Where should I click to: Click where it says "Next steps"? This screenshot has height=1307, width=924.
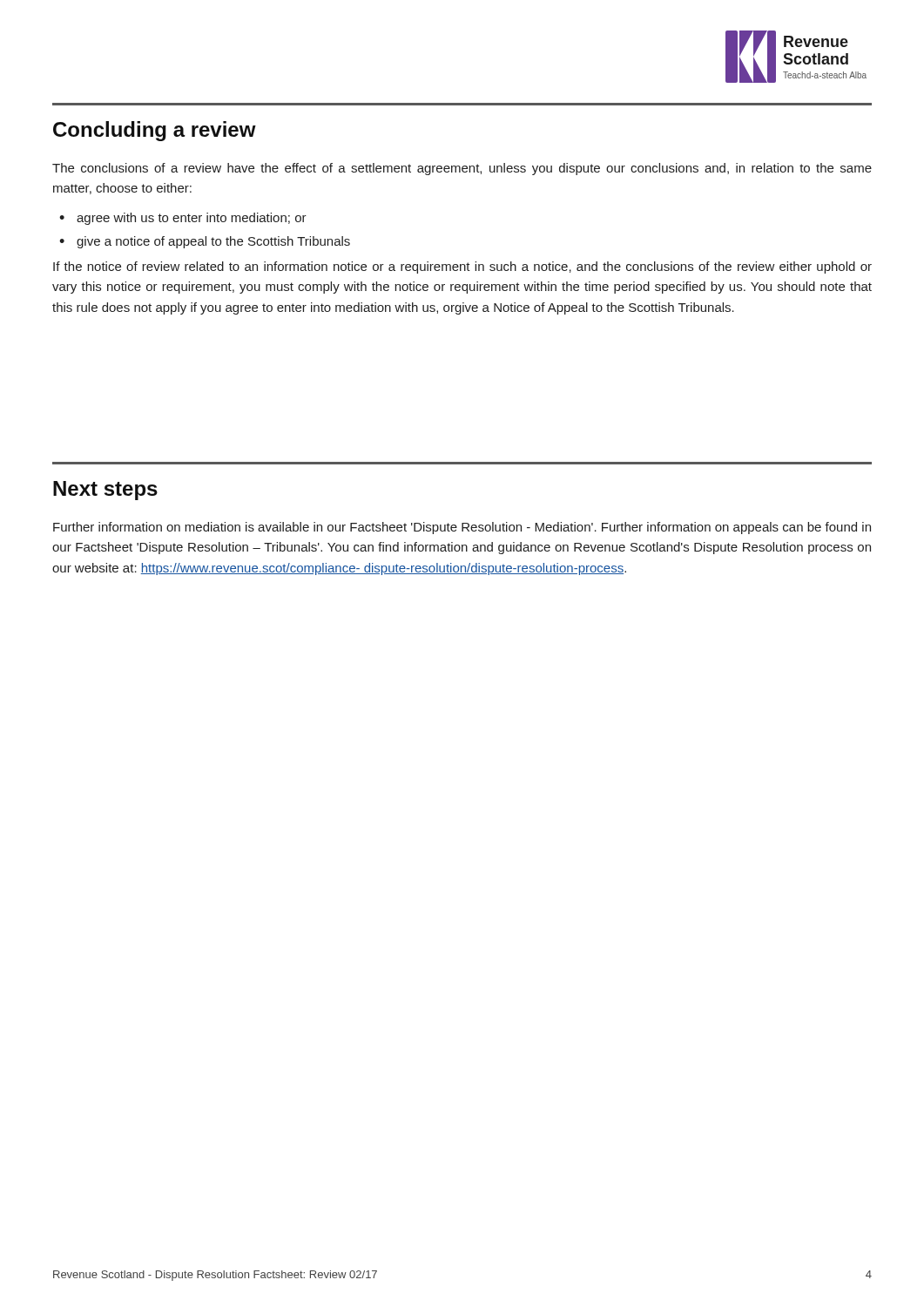pos(105,491)
